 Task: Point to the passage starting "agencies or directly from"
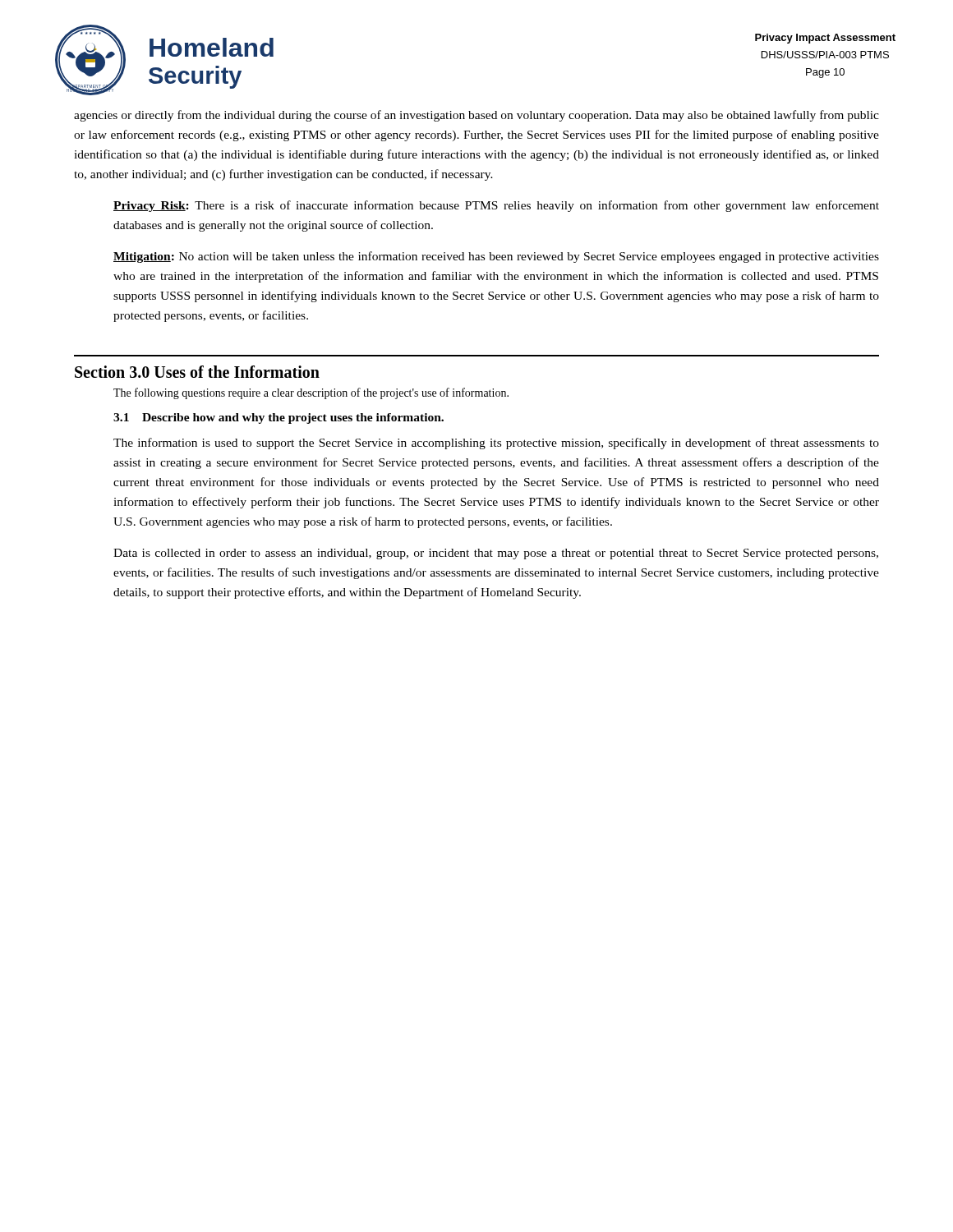[x=476, y=144]
